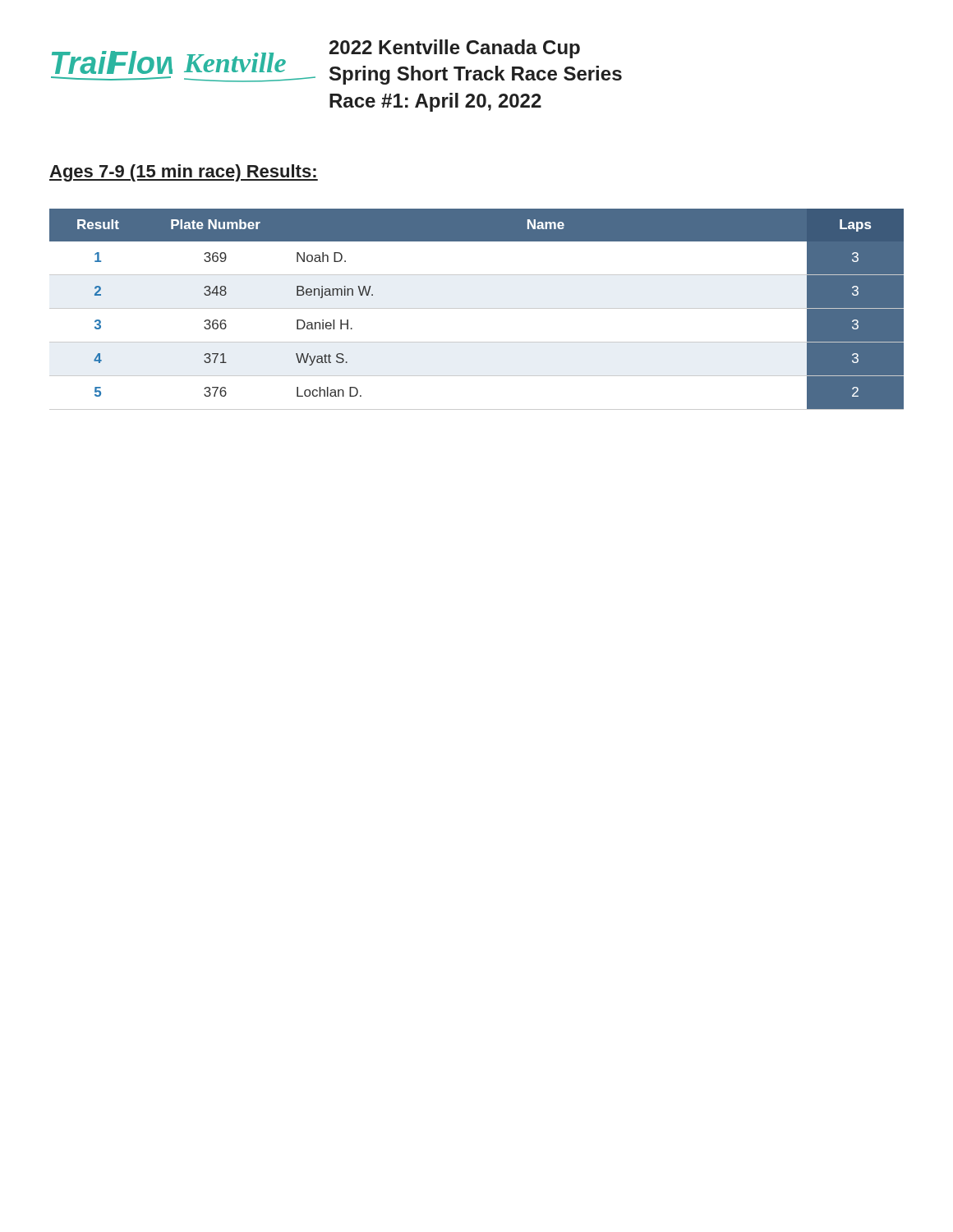This screenshot has width=953, height=1232.
Task: Find the table that mentions "Lochlan D."
Action: [476, 309]
